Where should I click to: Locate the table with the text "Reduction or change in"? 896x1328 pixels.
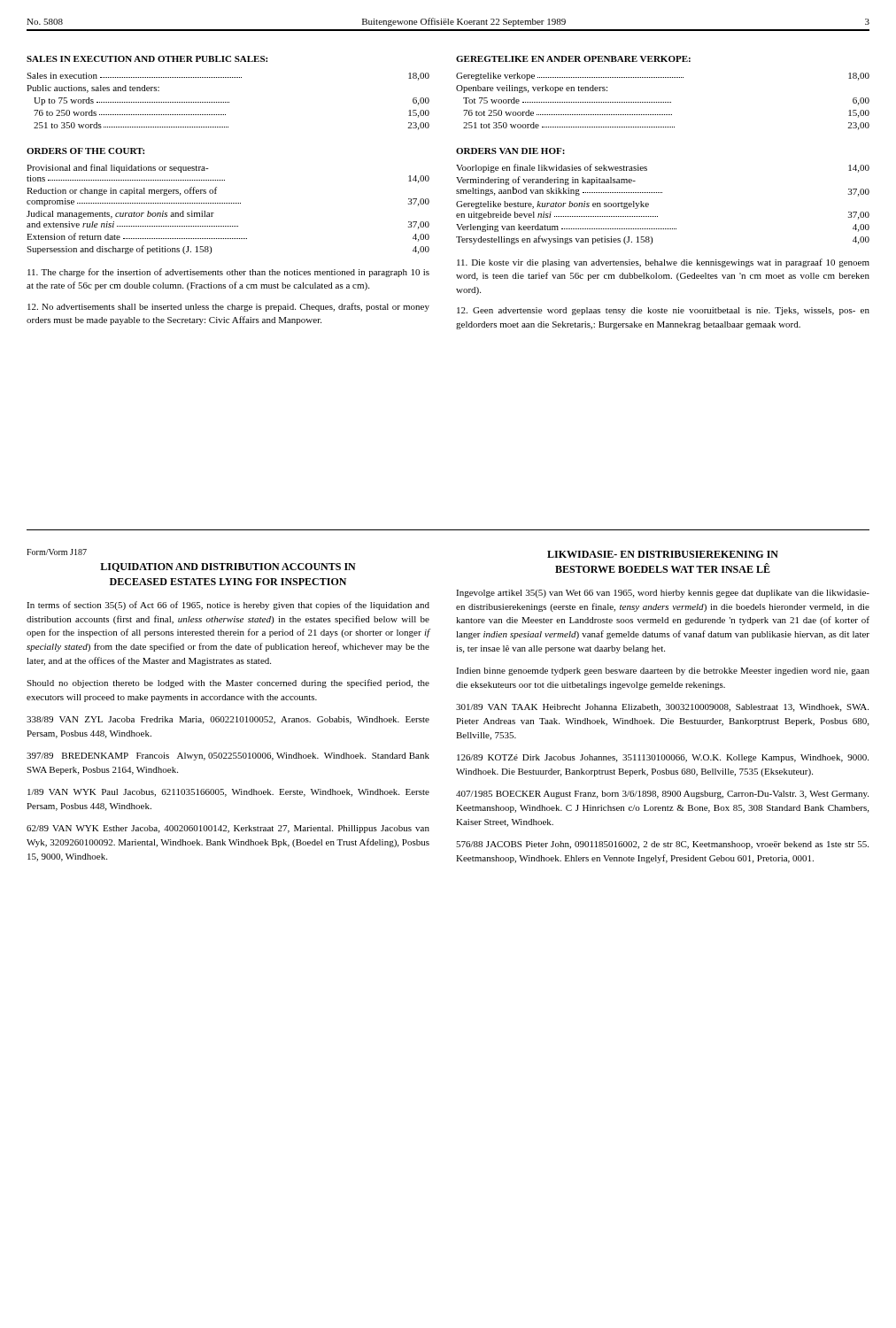pos(228,208)
